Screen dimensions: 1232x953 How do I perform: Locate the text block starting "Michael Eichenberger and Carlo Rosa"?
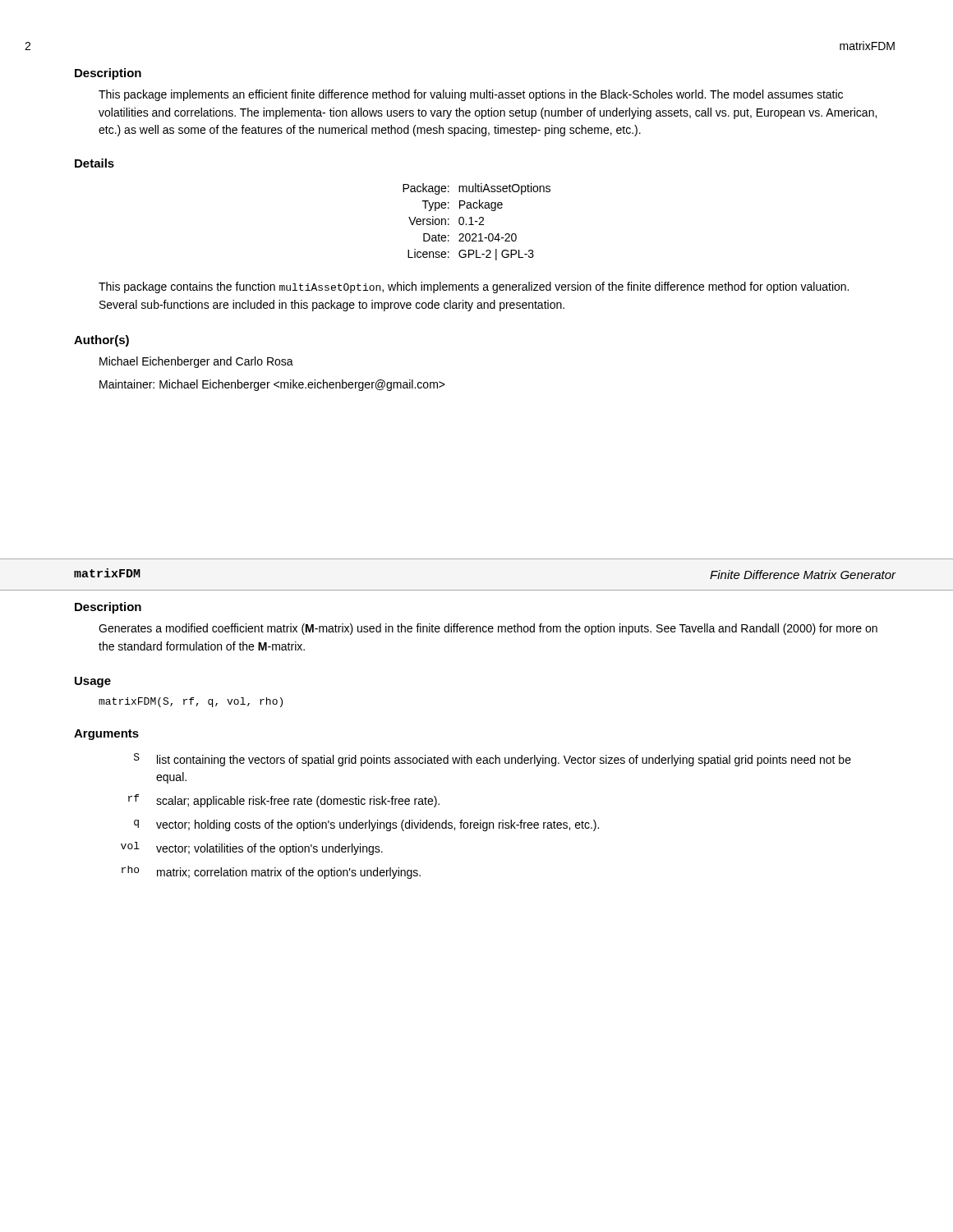[196, 361]
